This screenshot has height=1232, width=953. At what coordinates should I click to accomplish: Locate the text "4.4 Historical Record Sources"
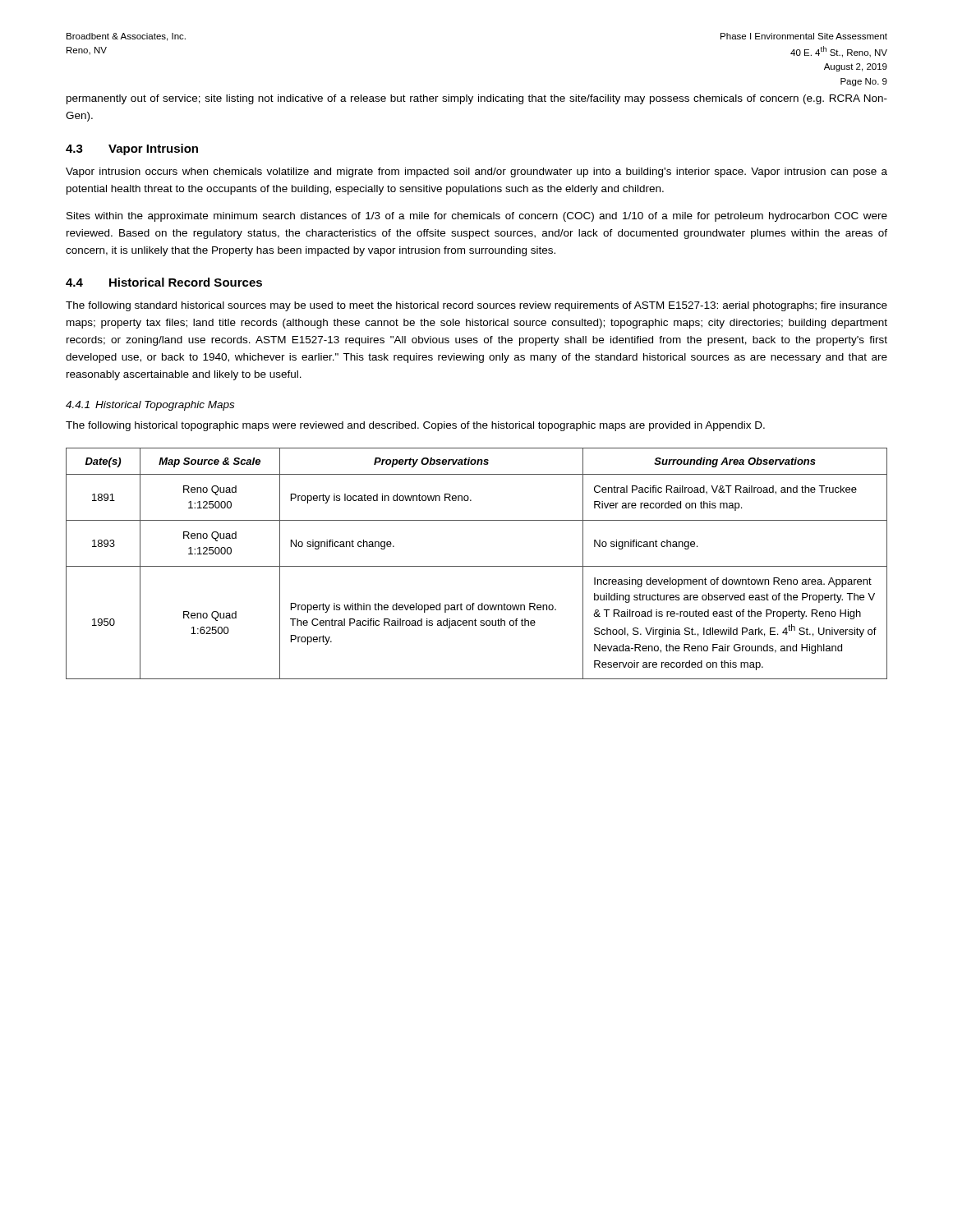click(x=164, y=282)
